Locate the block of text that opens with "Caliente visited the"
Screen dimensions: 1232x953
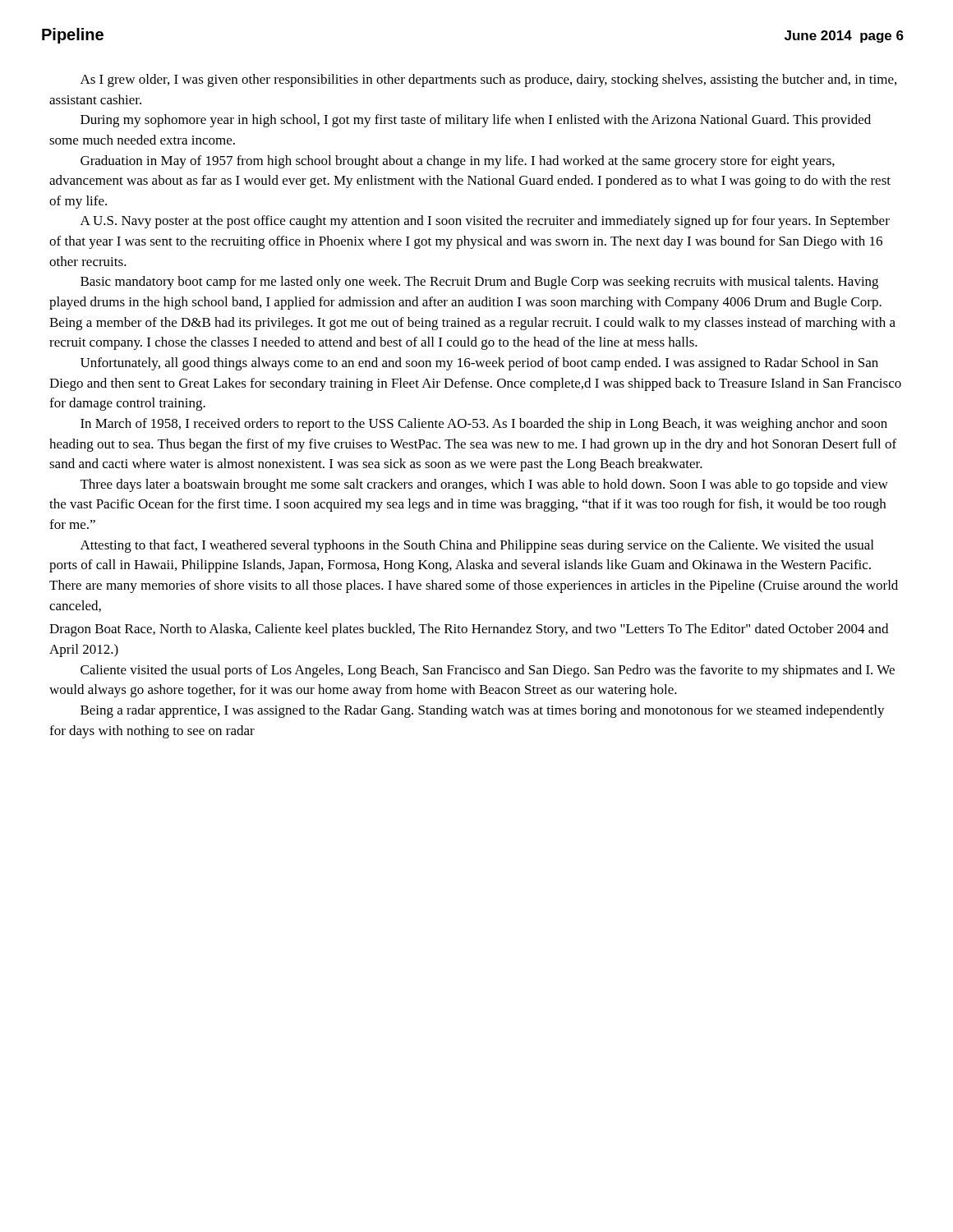476,680
